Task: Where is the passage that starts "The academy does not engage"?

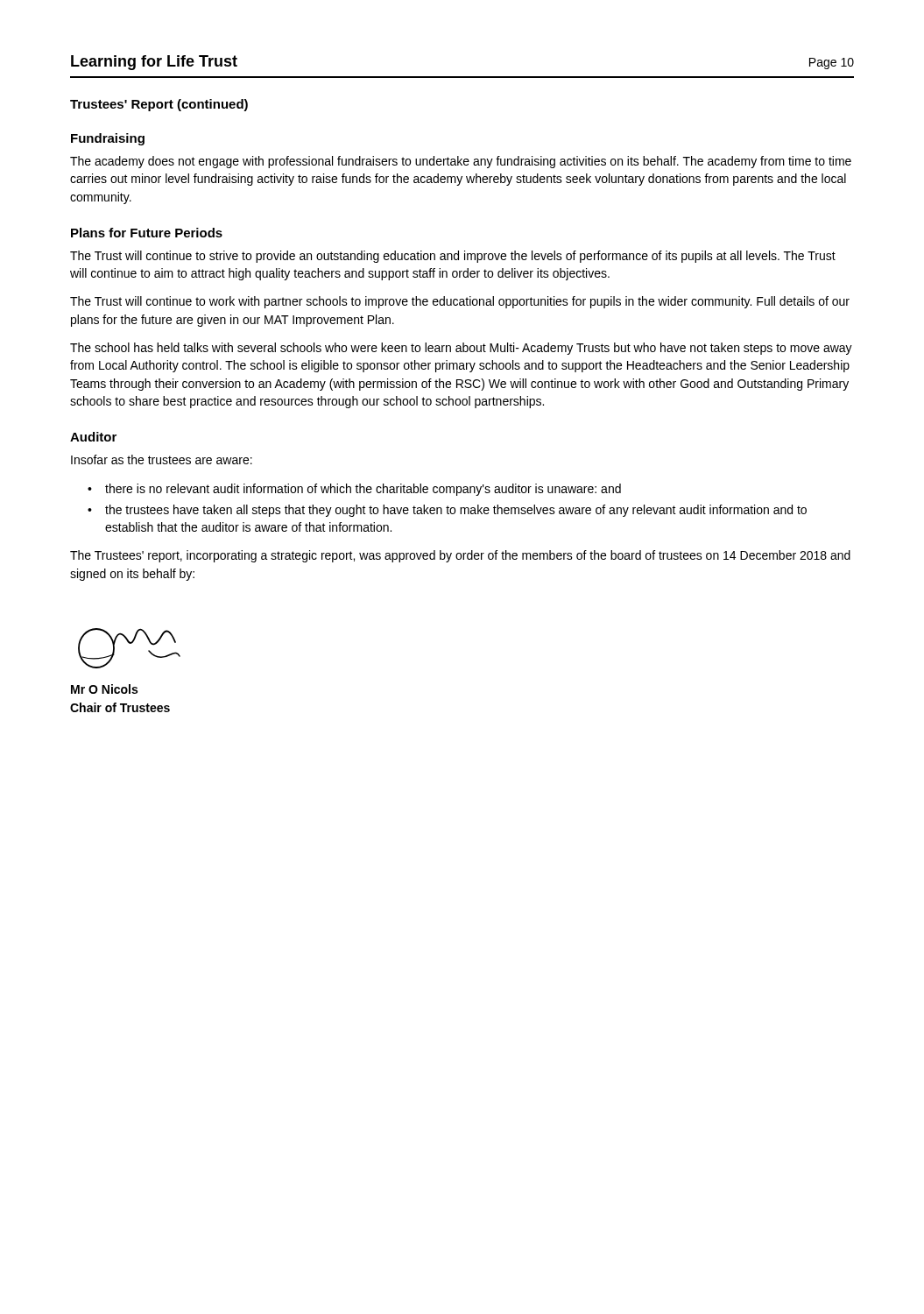Action: point(461,179)
